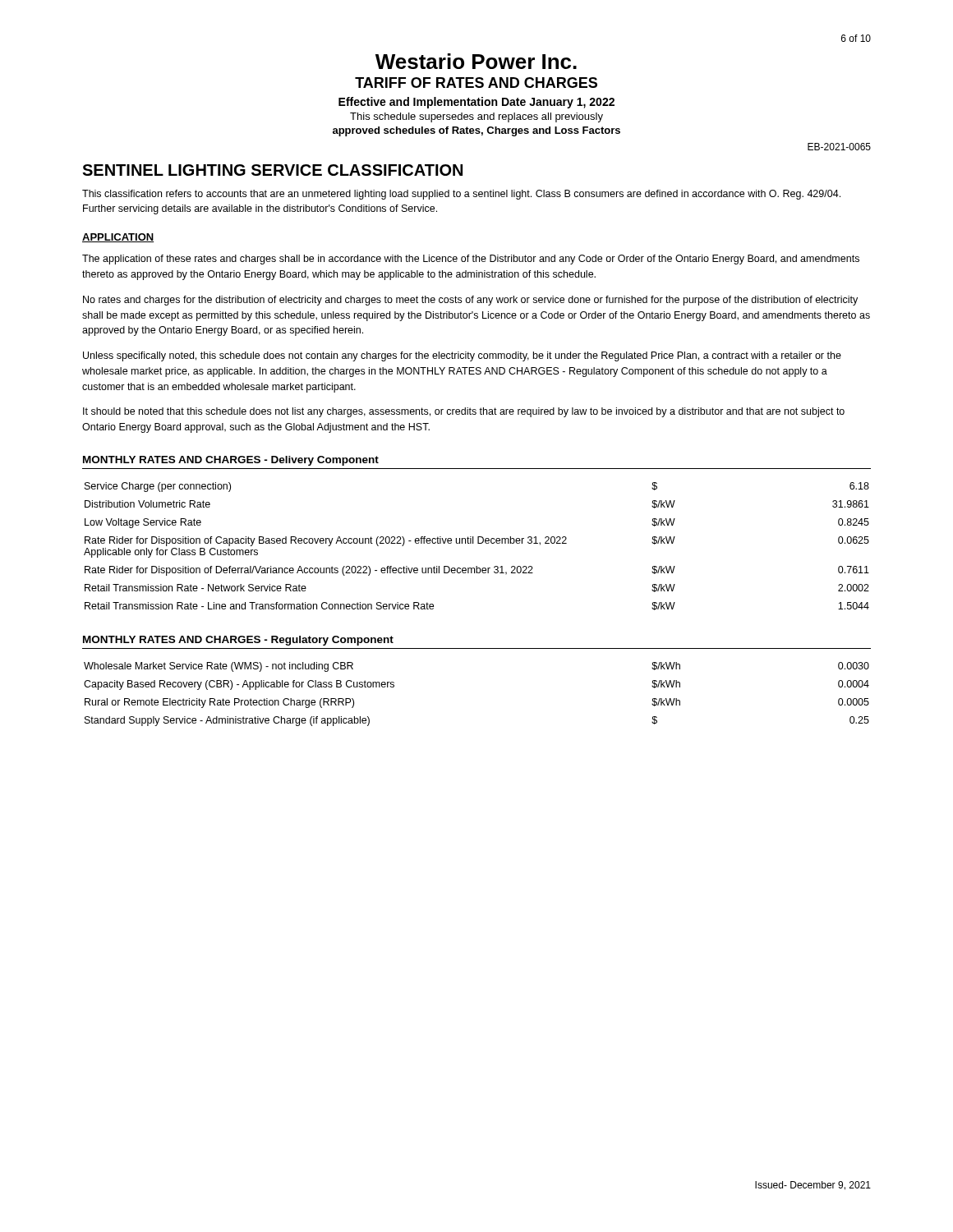Select the block starting "The application of"
The height and width of the screenshot is (1232, 953).
471,267
